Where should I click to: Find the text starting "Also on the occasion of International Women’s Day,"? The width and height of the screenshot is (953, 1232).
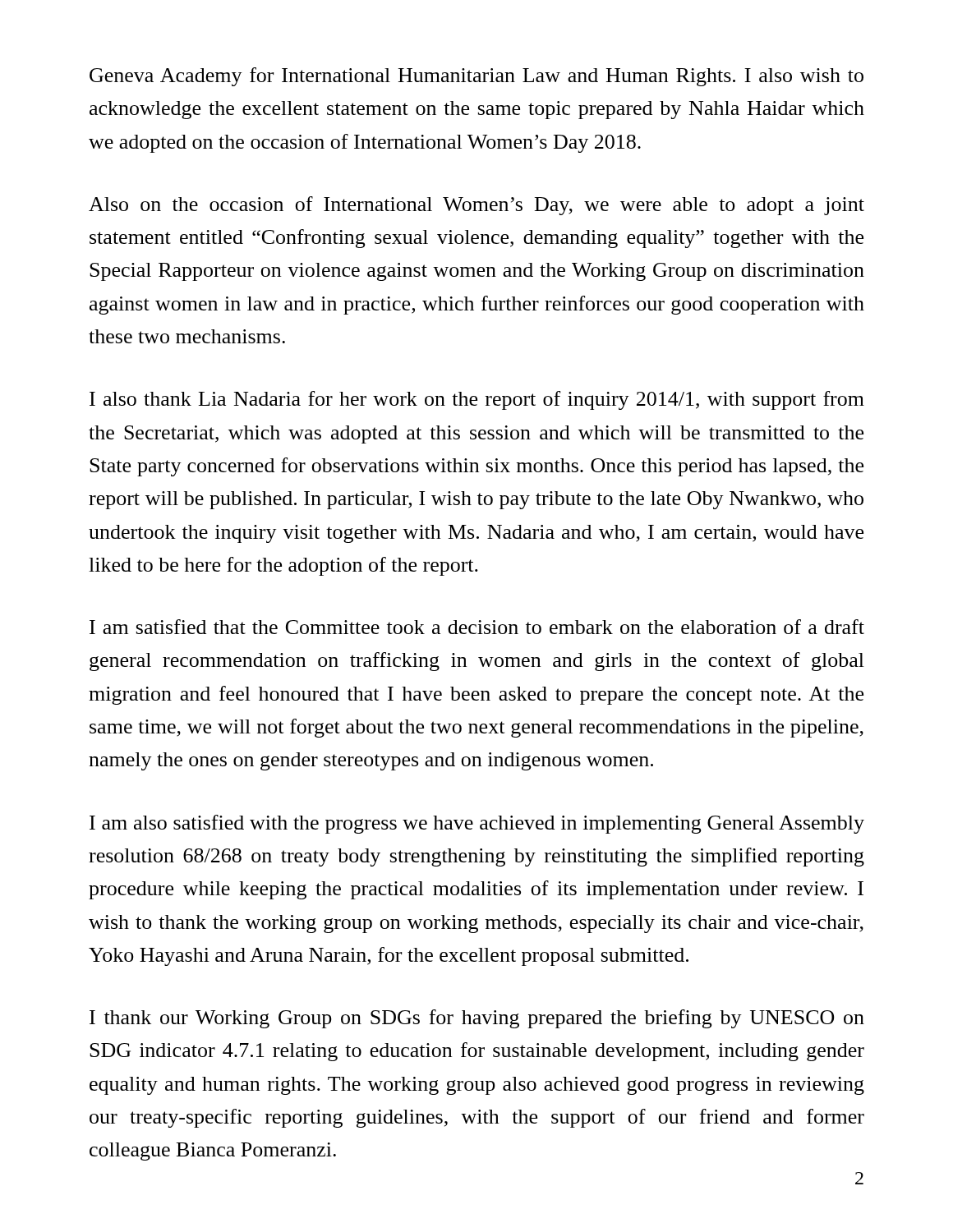[x=476, y=270]
